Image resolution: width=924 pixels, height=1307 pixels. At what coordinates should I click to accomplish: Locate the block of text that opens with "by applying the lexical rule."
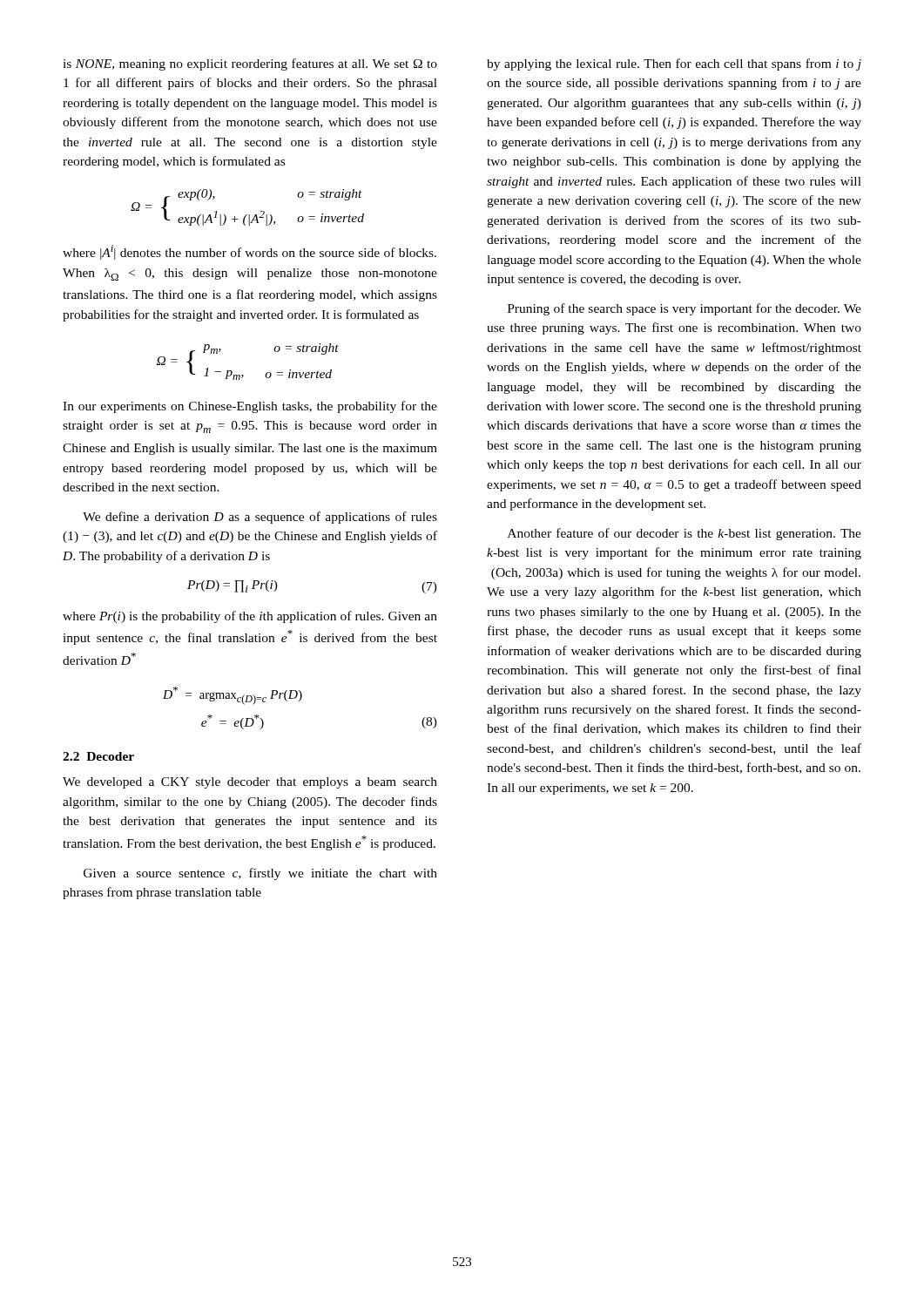tap(674, 171)
